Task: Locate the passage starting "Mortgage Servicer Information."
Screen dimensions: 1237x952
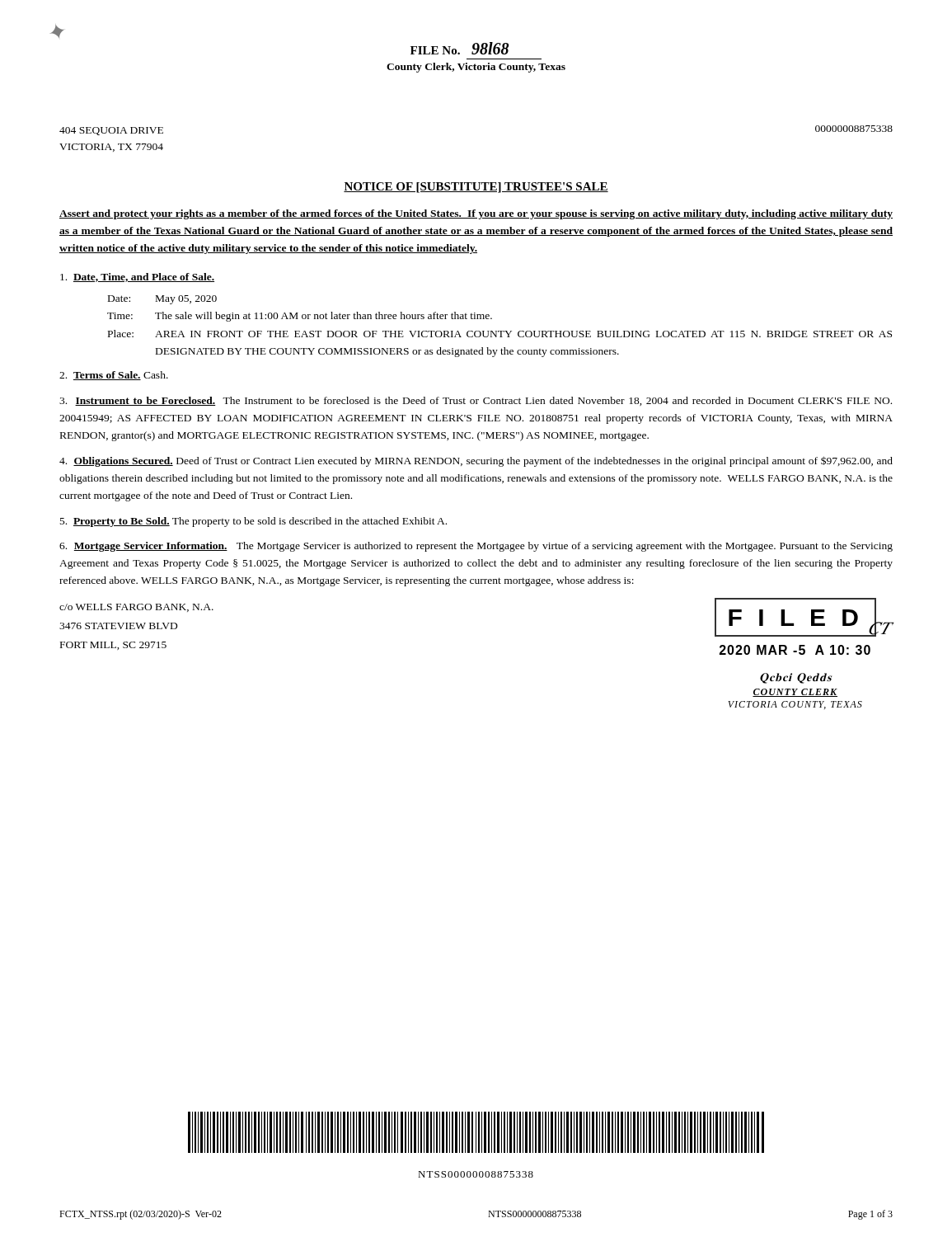Action: click(x=476, y=563)
